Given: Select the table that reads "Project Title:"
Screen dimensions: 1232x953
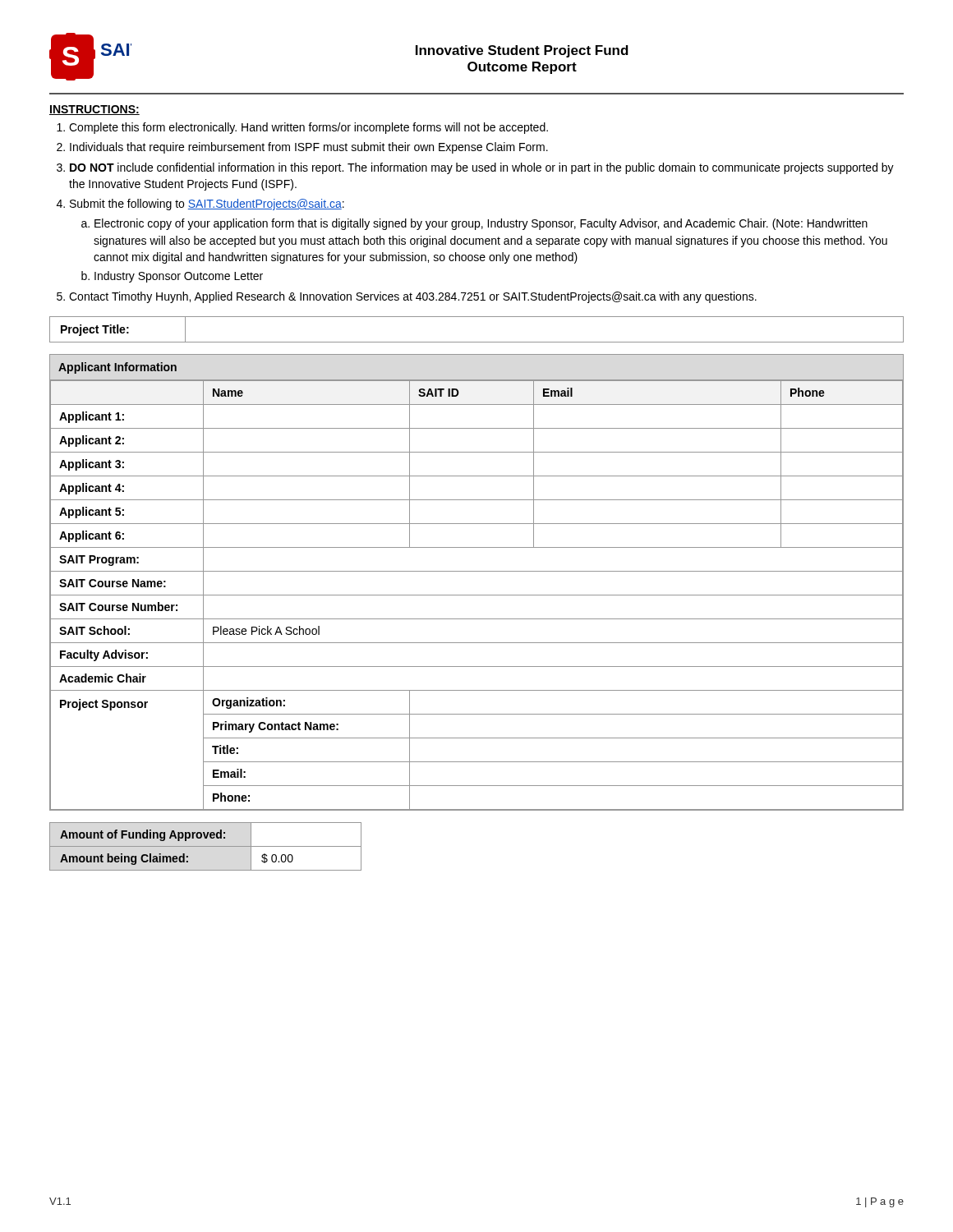Looking at the screenshot, I should [476, 329].
